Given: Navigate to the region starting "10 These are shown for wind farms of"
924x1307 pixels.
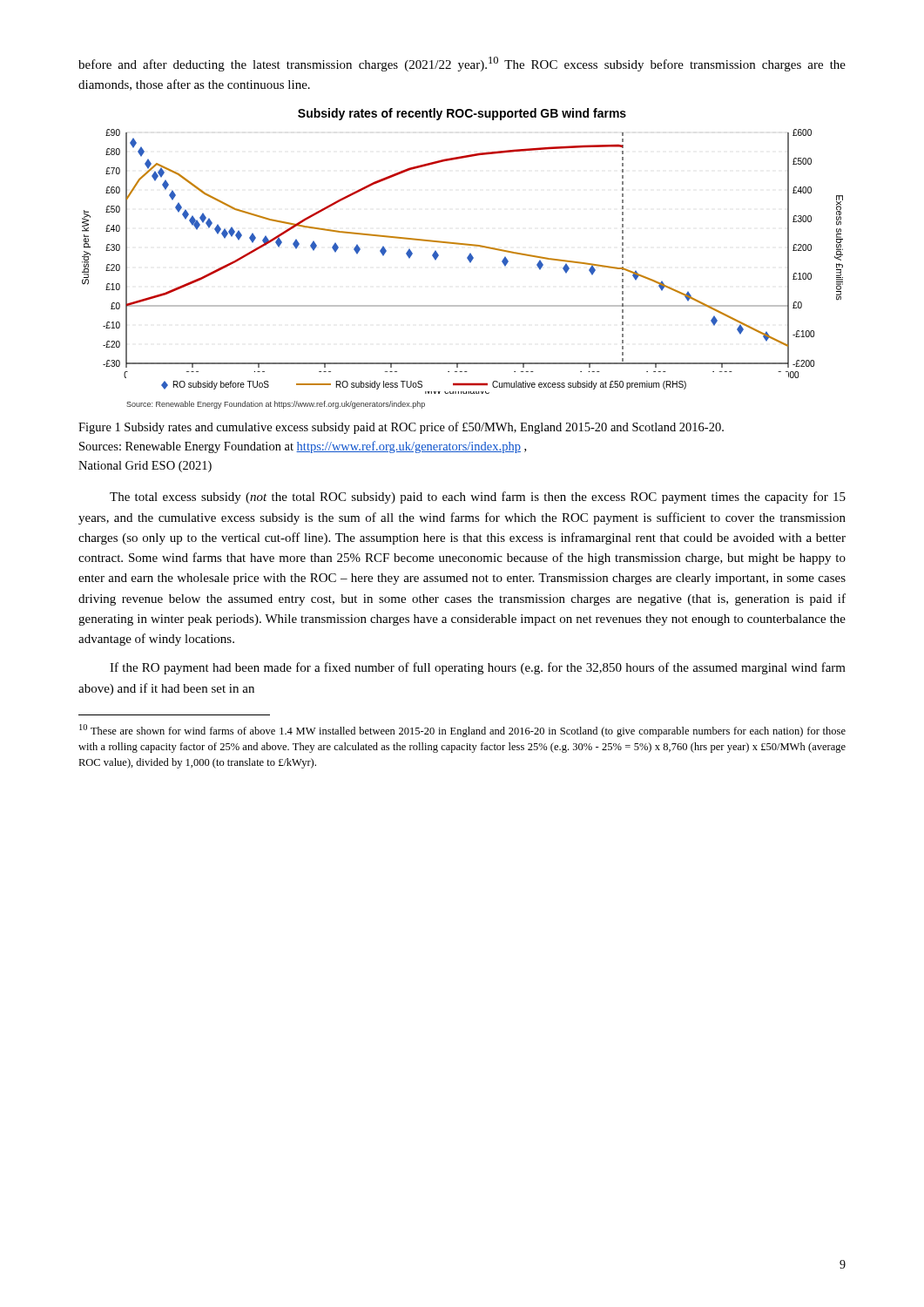Looking at the screenshot, I should pyautogui.click(x=462, y=745).
